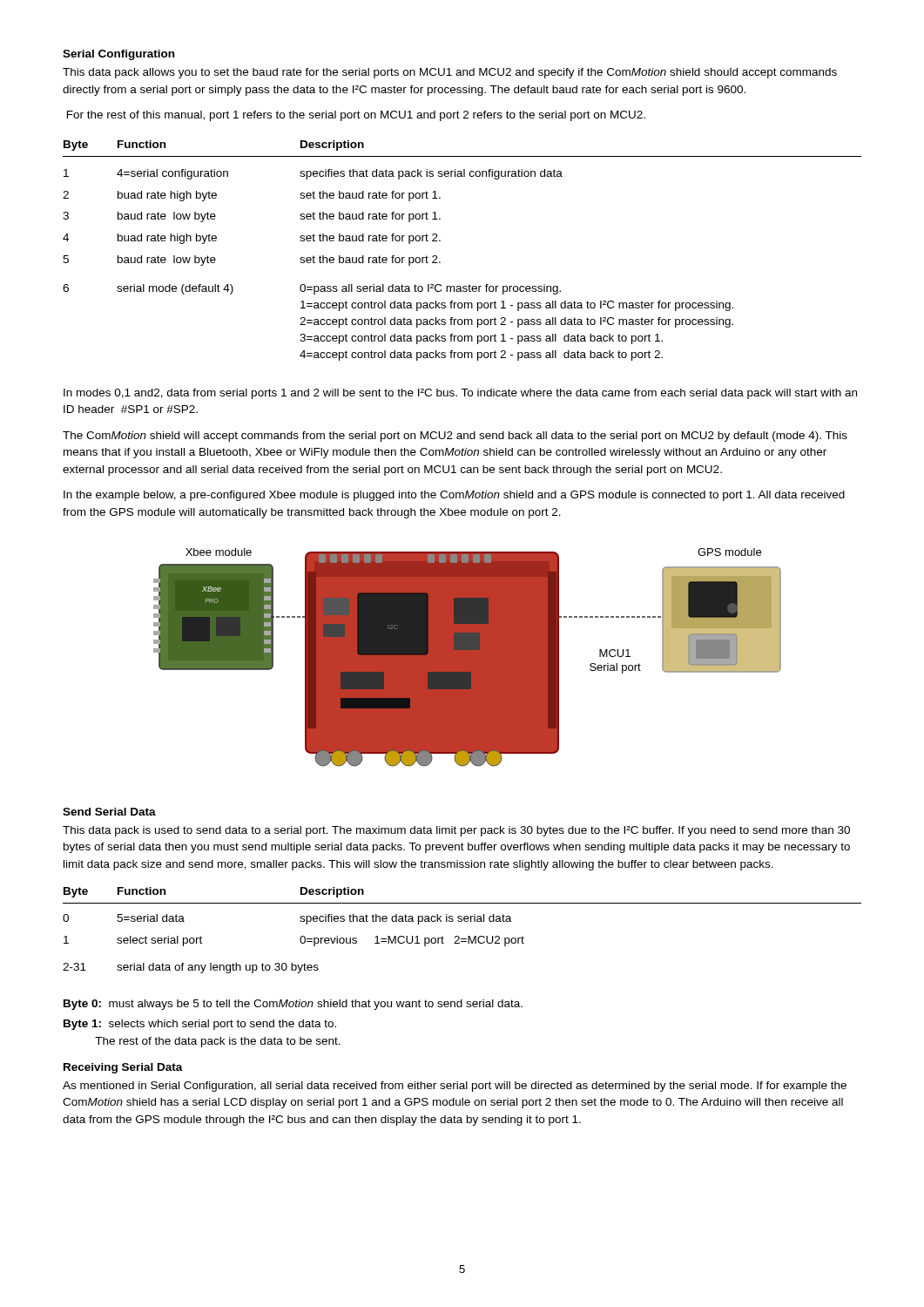
Task: Locate the table with the text "buad rate high"
Action: (462, 254)
